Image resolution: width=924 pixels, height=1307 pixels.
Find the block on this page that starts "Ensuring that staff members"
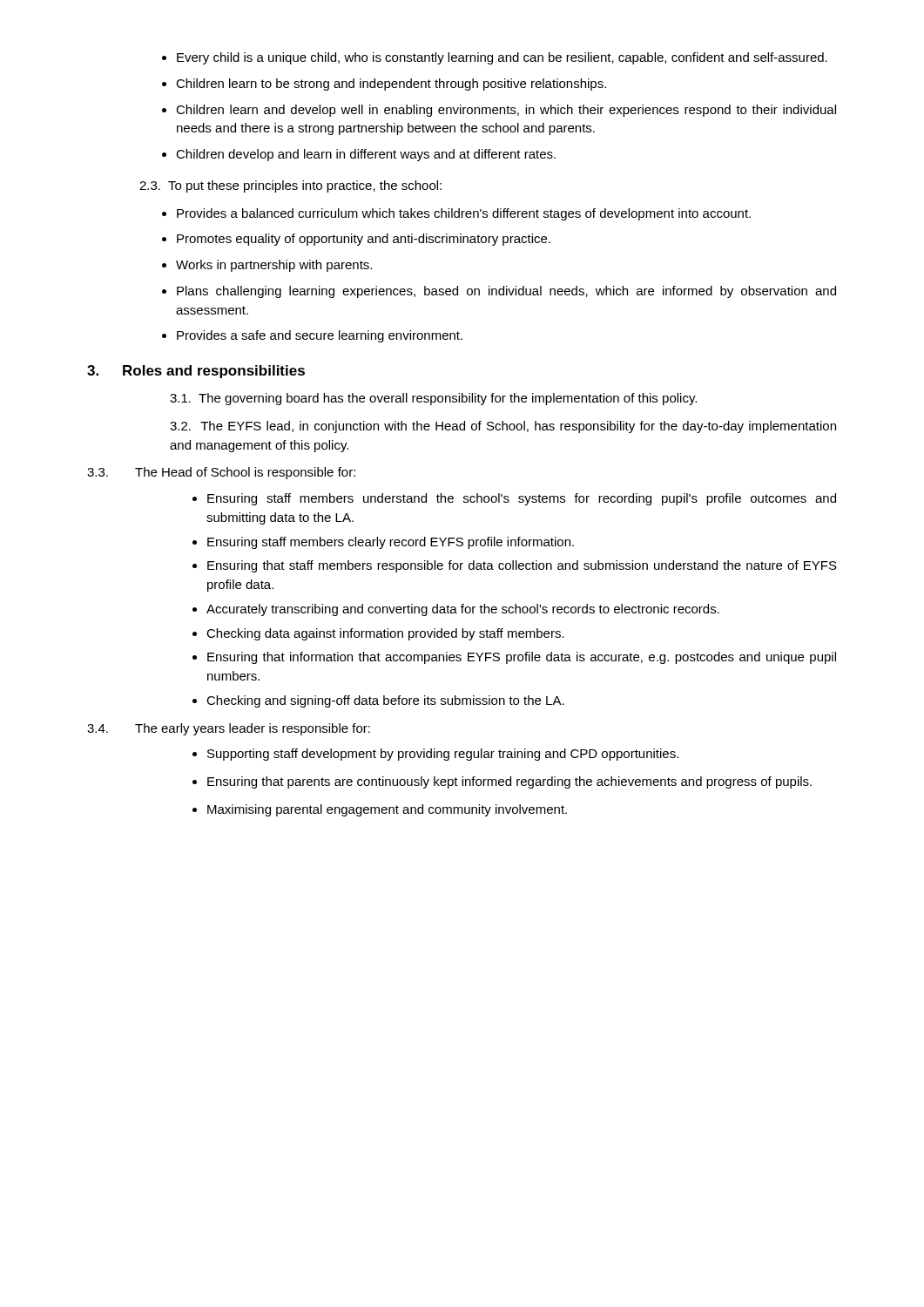pyautogui.click(x=522, y=575)
